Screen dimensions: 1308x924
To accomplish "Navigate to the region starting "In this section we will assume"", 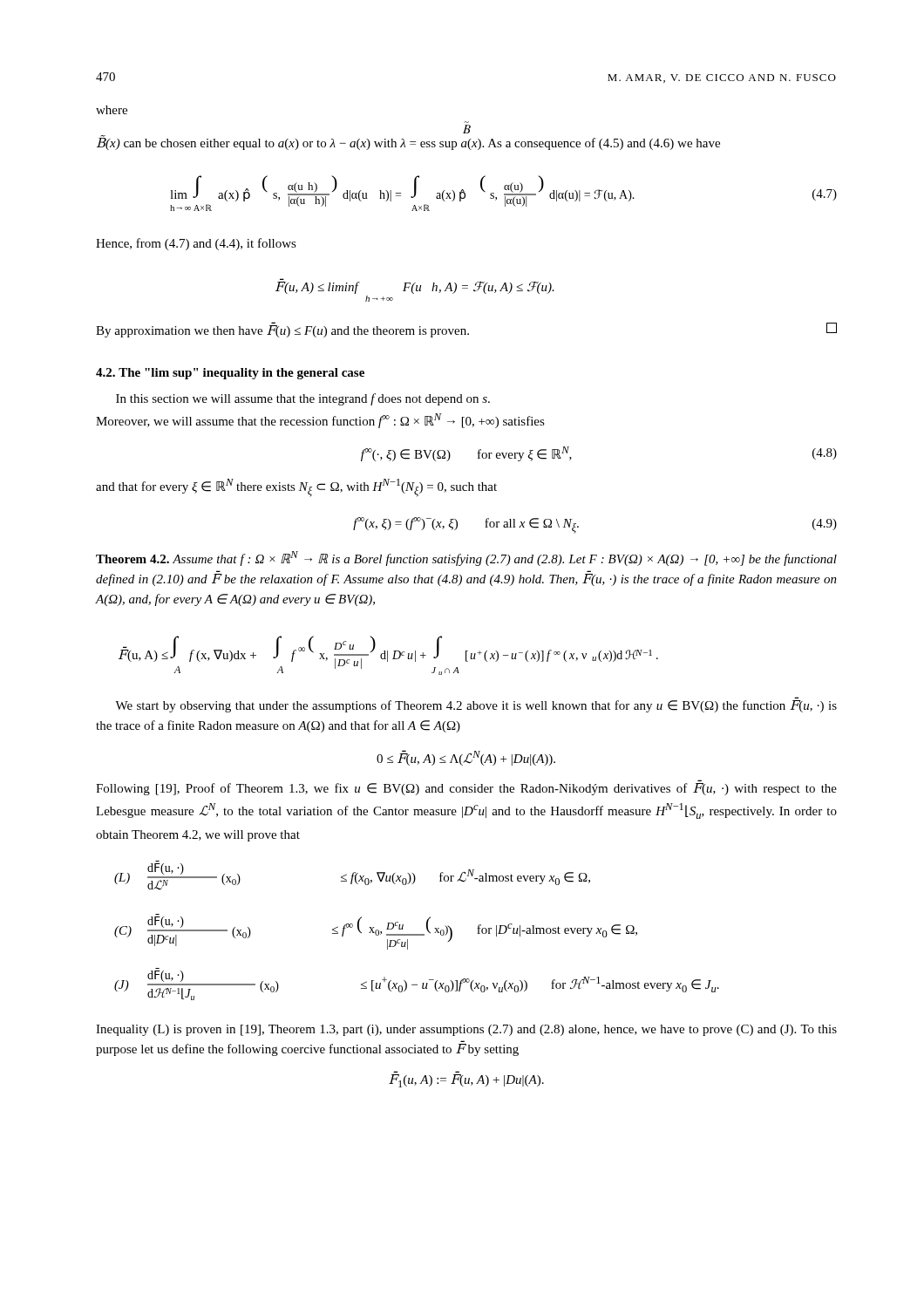I will coord(466,410).
